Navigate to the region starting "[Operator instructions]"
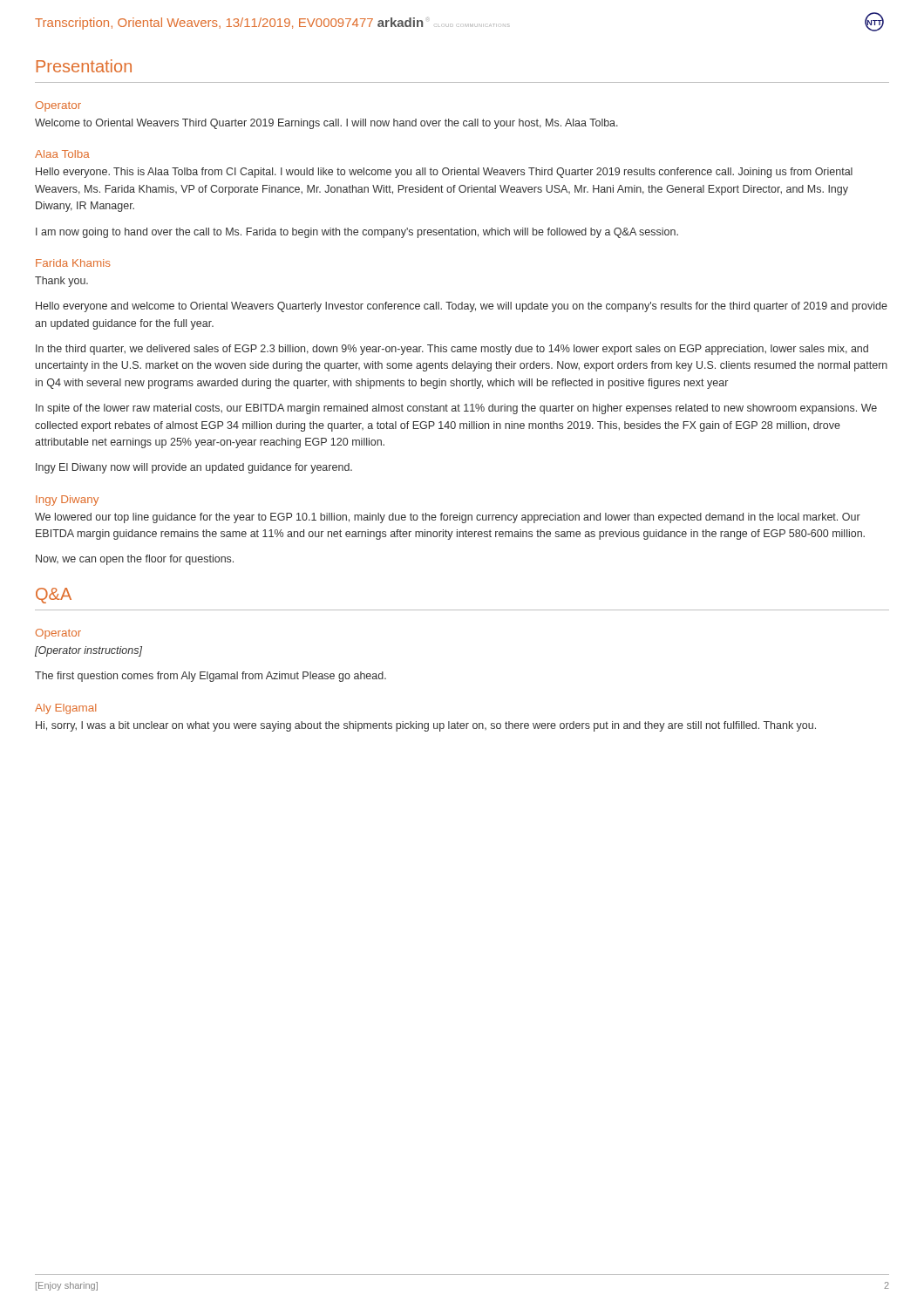The image size is (924, 1308). pyautogui.click(x=88, y=650)
